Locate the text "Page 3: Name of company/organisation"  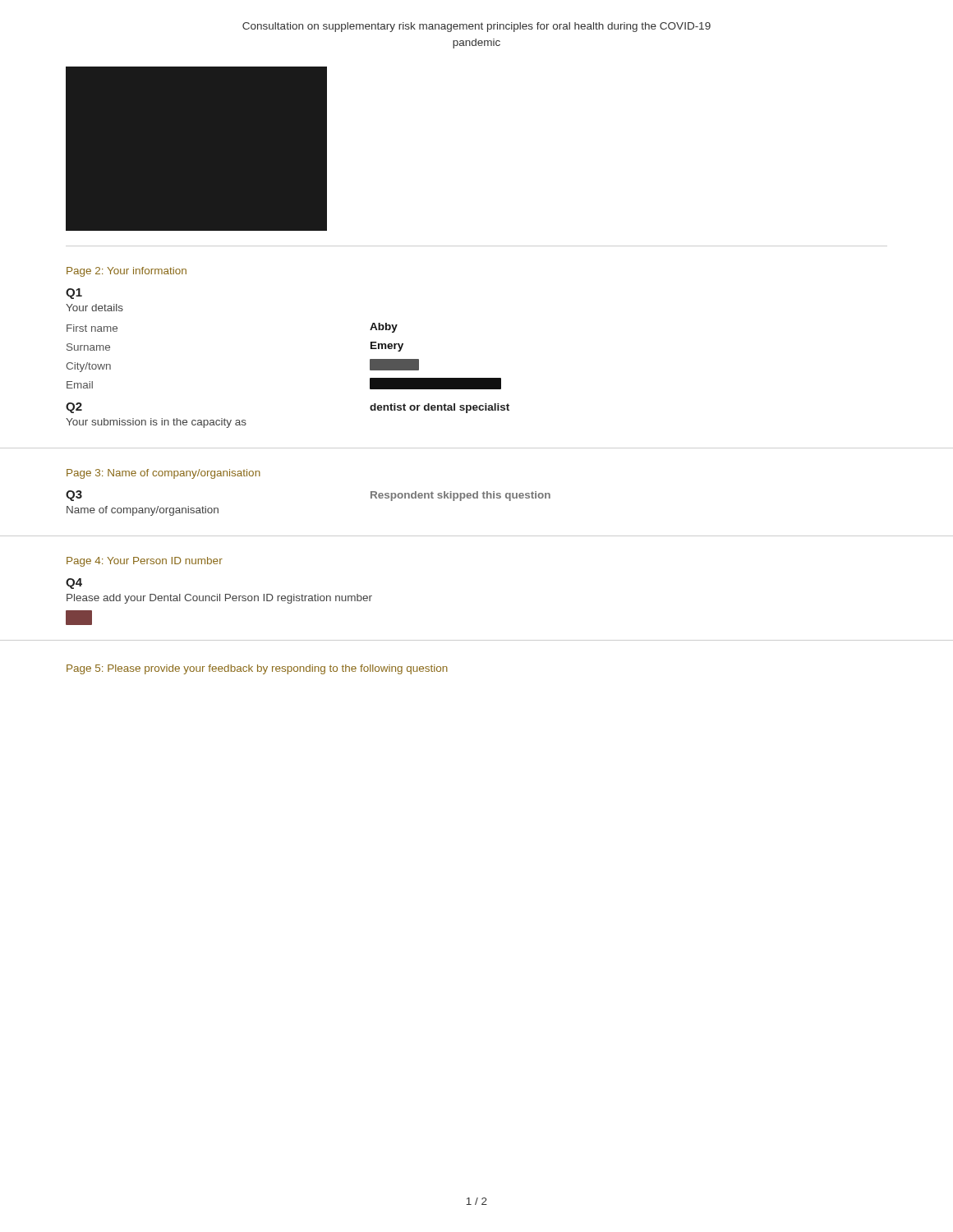[163, 472]
